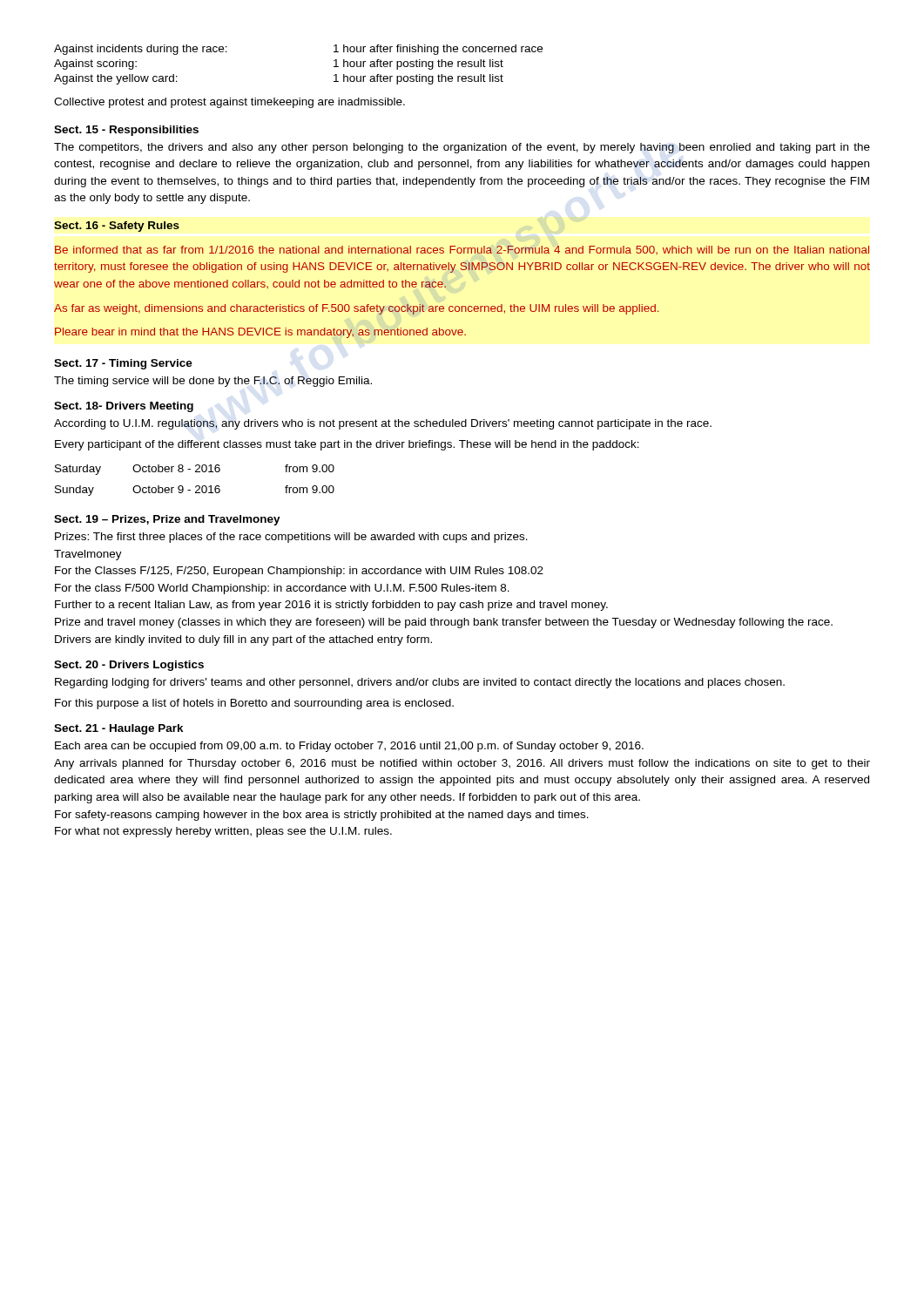The image size is (924, 1307).
Task: Point to the text block starting "Sect. 15 - Responsibilities"
Action: coord(126,129)
